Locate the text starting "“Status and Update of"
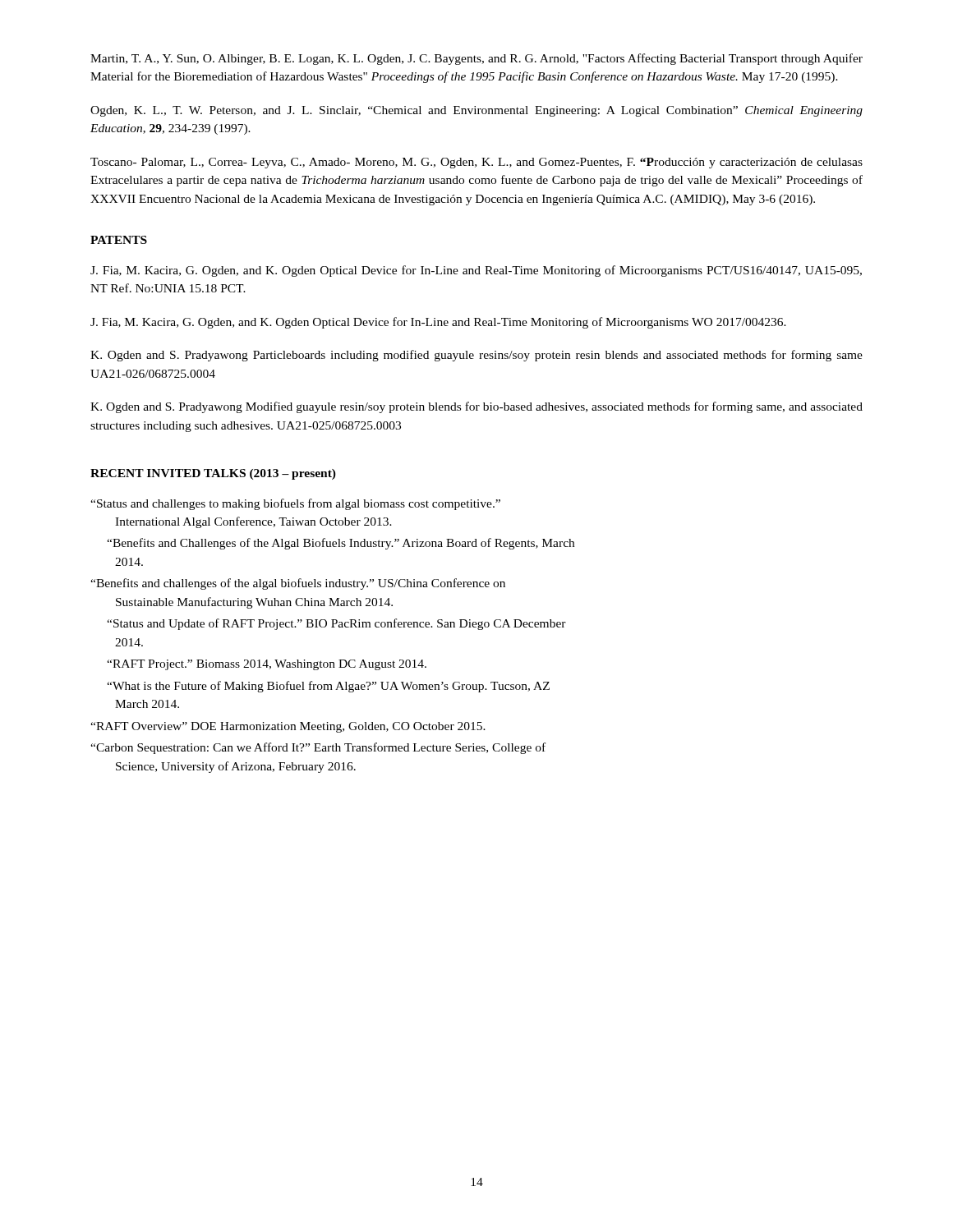This screenshot has height=1232, width=953. (336, 632)
